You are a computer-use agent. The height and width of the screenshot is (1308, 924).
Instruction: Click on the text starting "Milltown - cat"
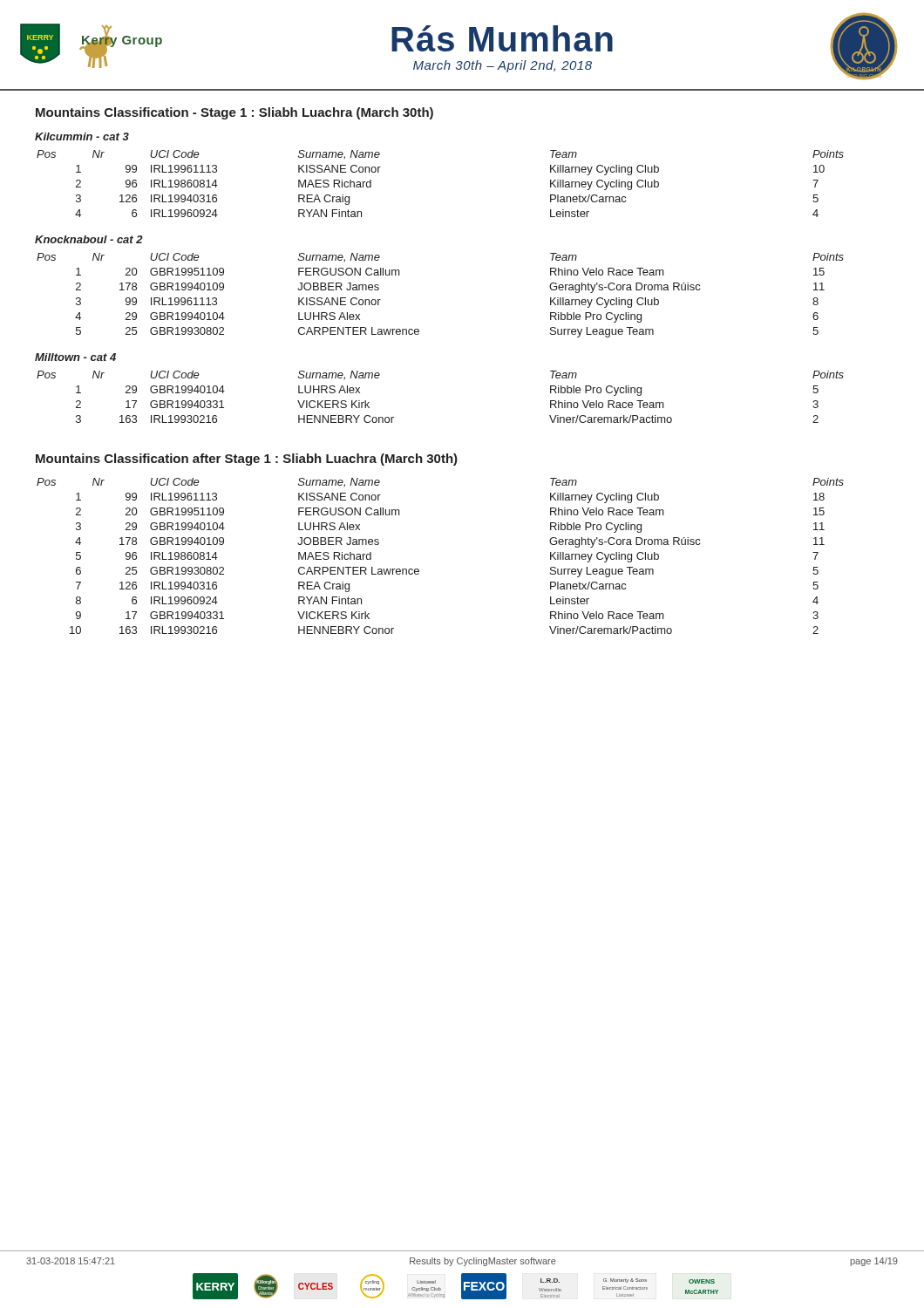pos(75,357)
